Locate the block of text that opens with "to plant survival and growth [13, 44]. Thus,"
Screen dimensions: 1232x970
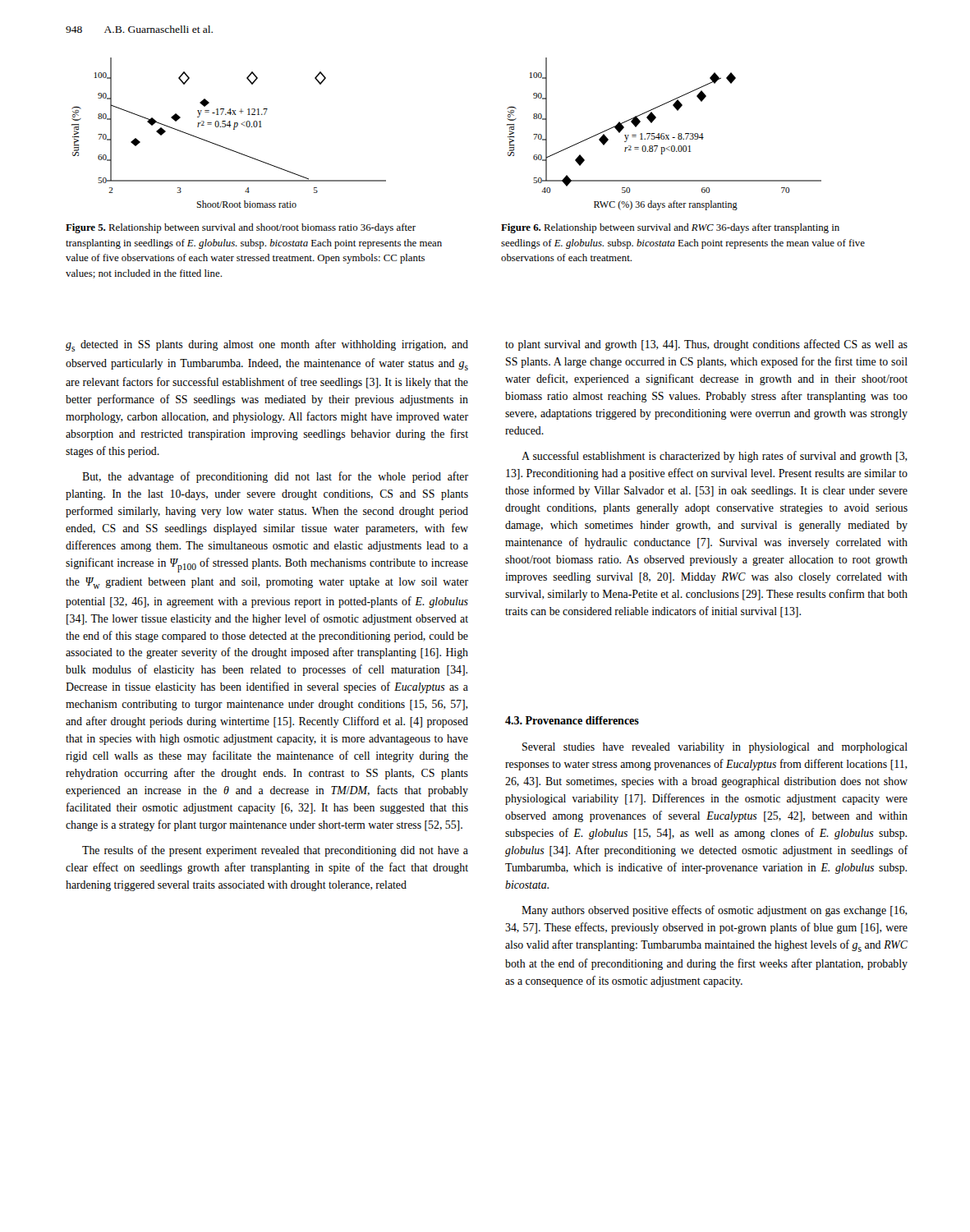[x=706, y=479]
